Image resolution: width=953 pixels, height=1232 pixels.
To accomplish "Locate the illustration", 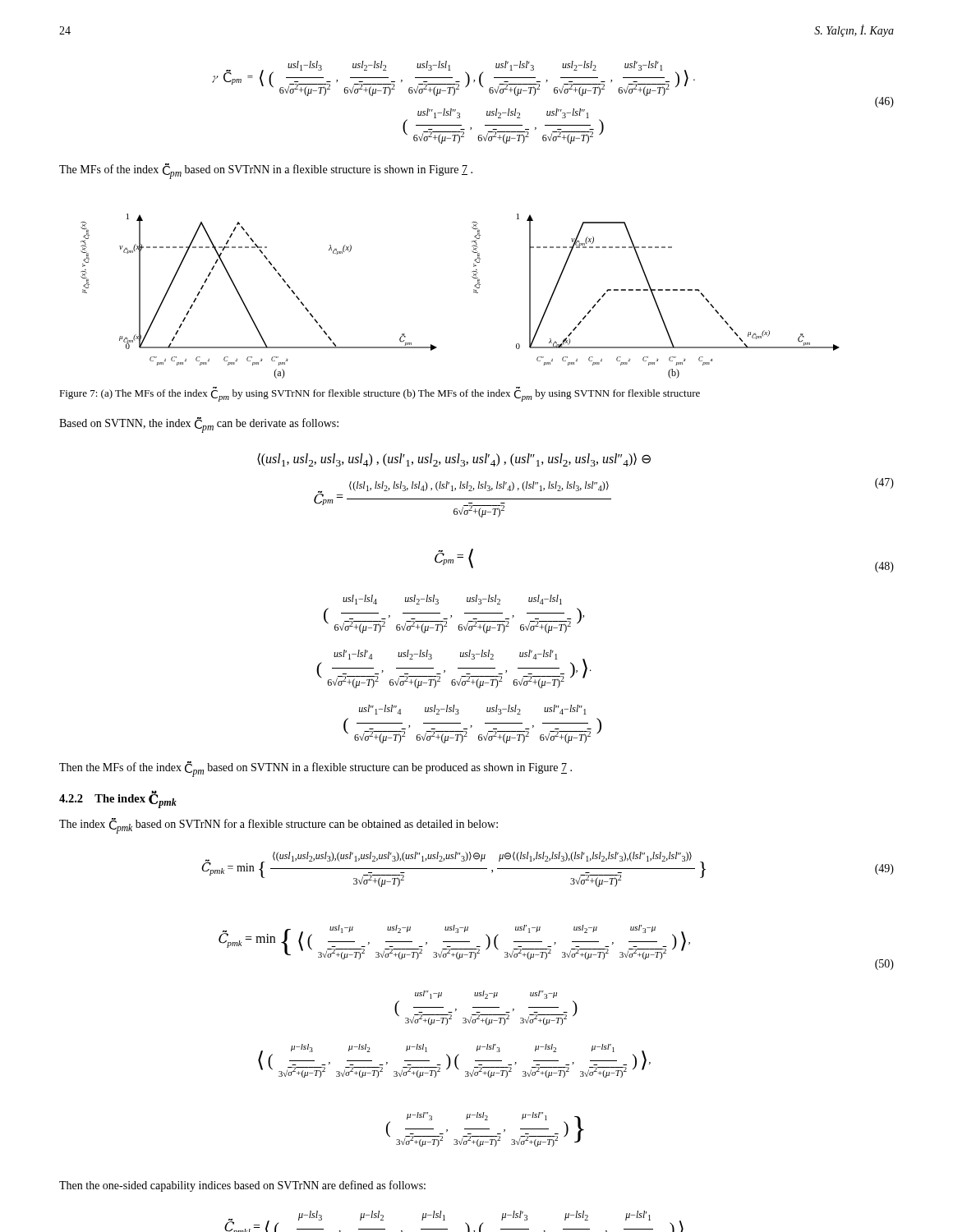I will 476,286.
